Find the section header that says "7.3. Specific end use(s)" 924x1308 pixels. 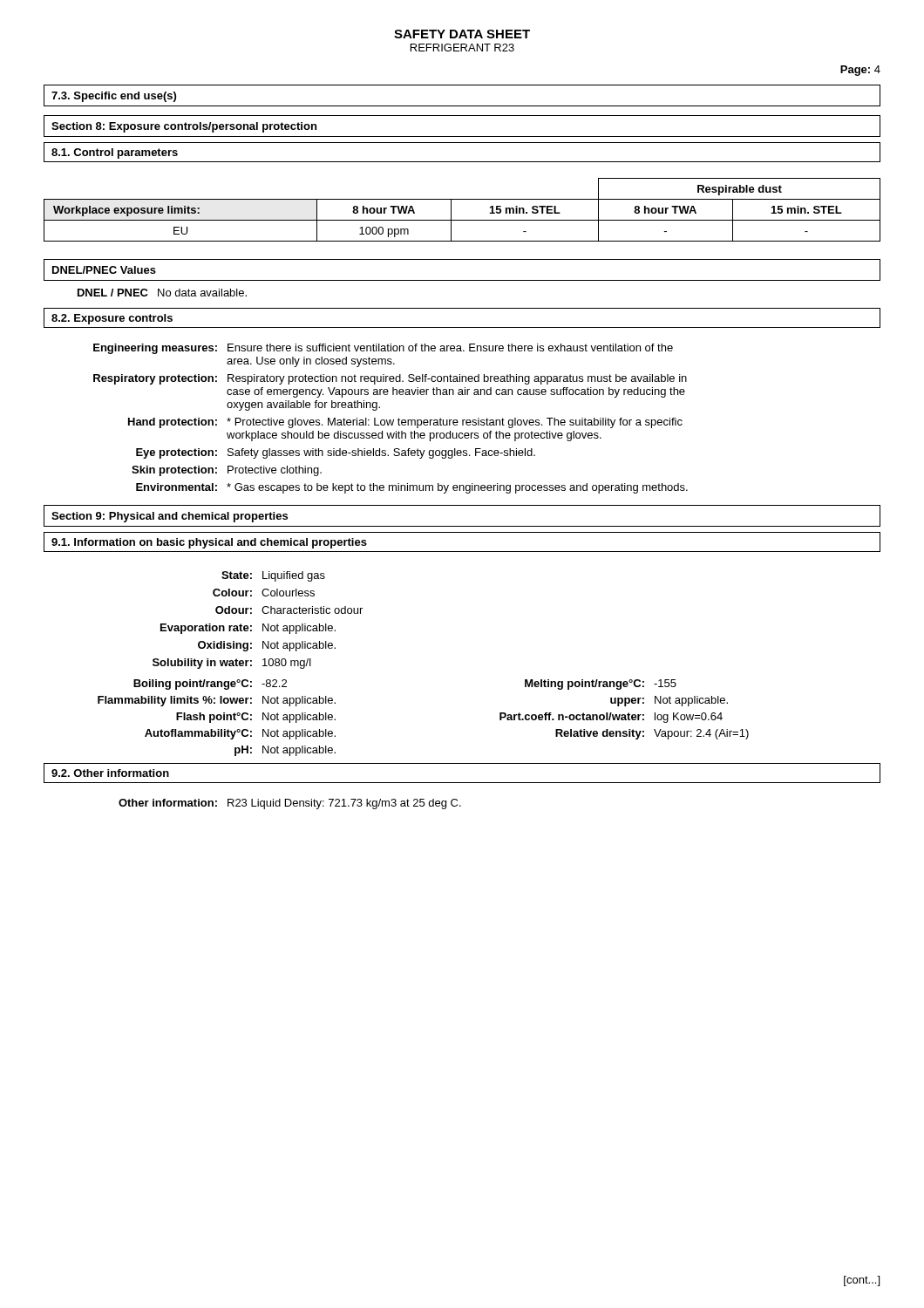(x=114, y=95)
